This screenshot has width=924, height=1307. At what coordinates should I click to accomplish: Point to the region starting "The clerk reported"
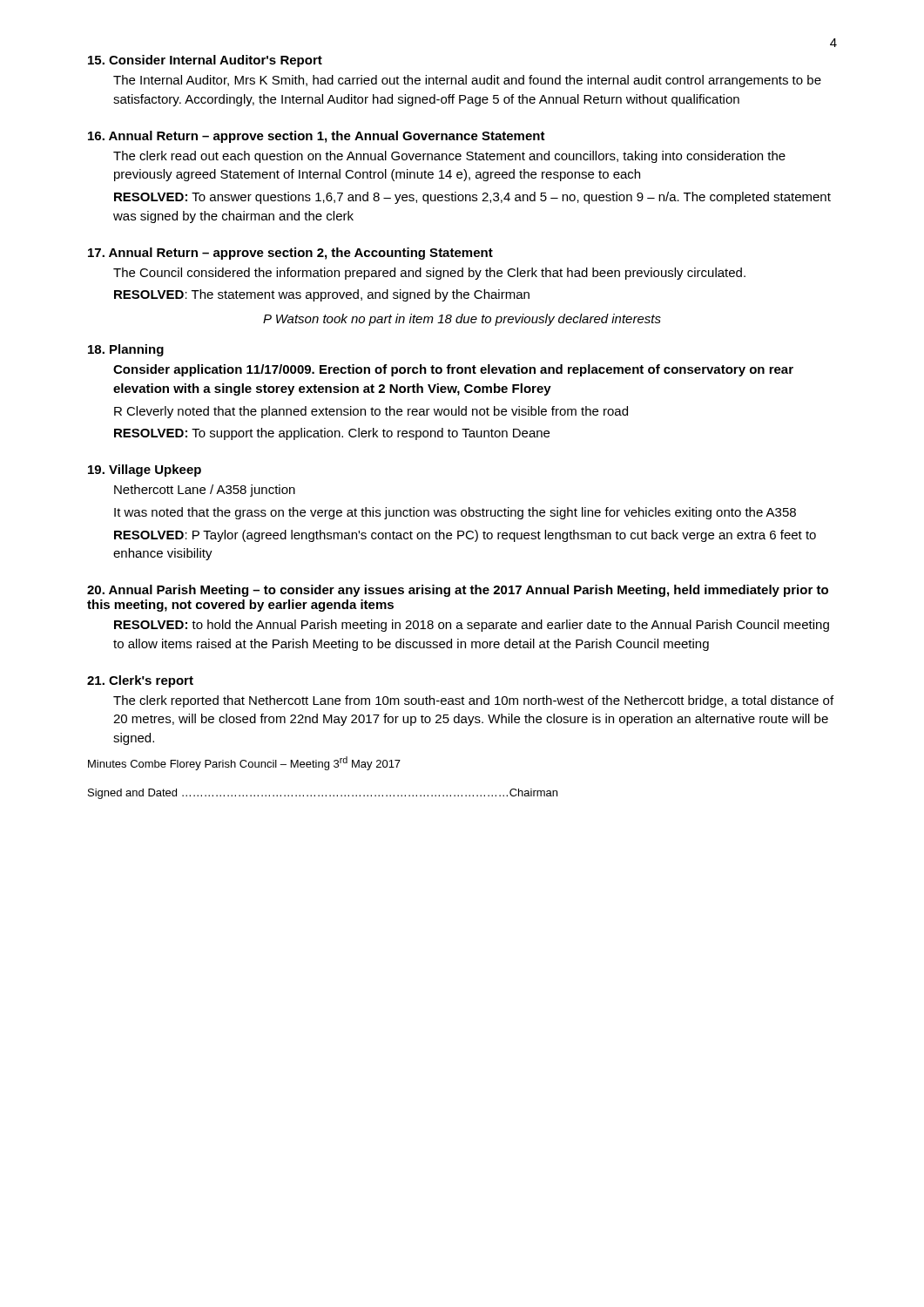pos(475,719)
